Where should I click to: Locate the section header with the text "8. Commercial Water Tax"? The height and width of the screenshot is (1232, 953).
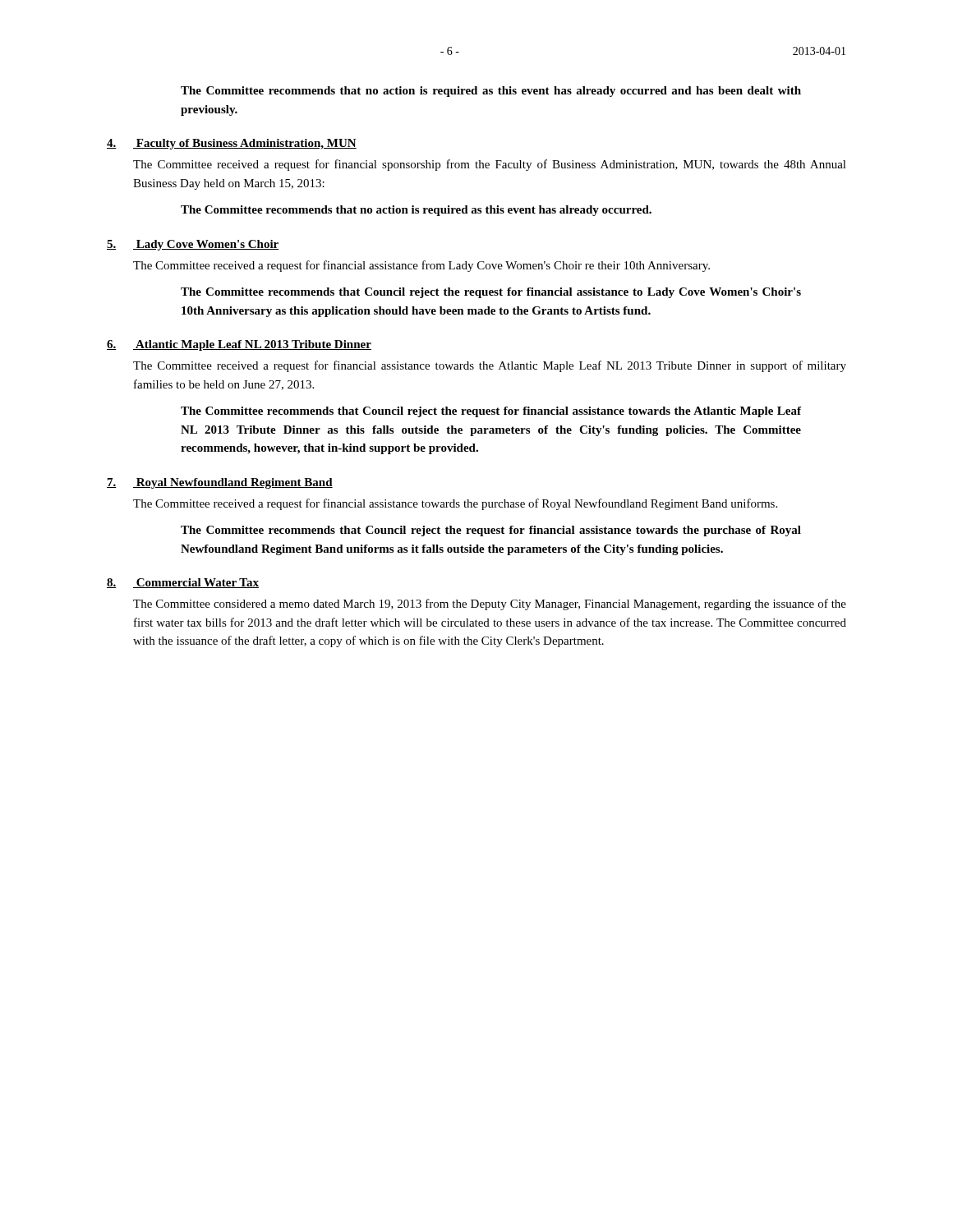point(183,583)
